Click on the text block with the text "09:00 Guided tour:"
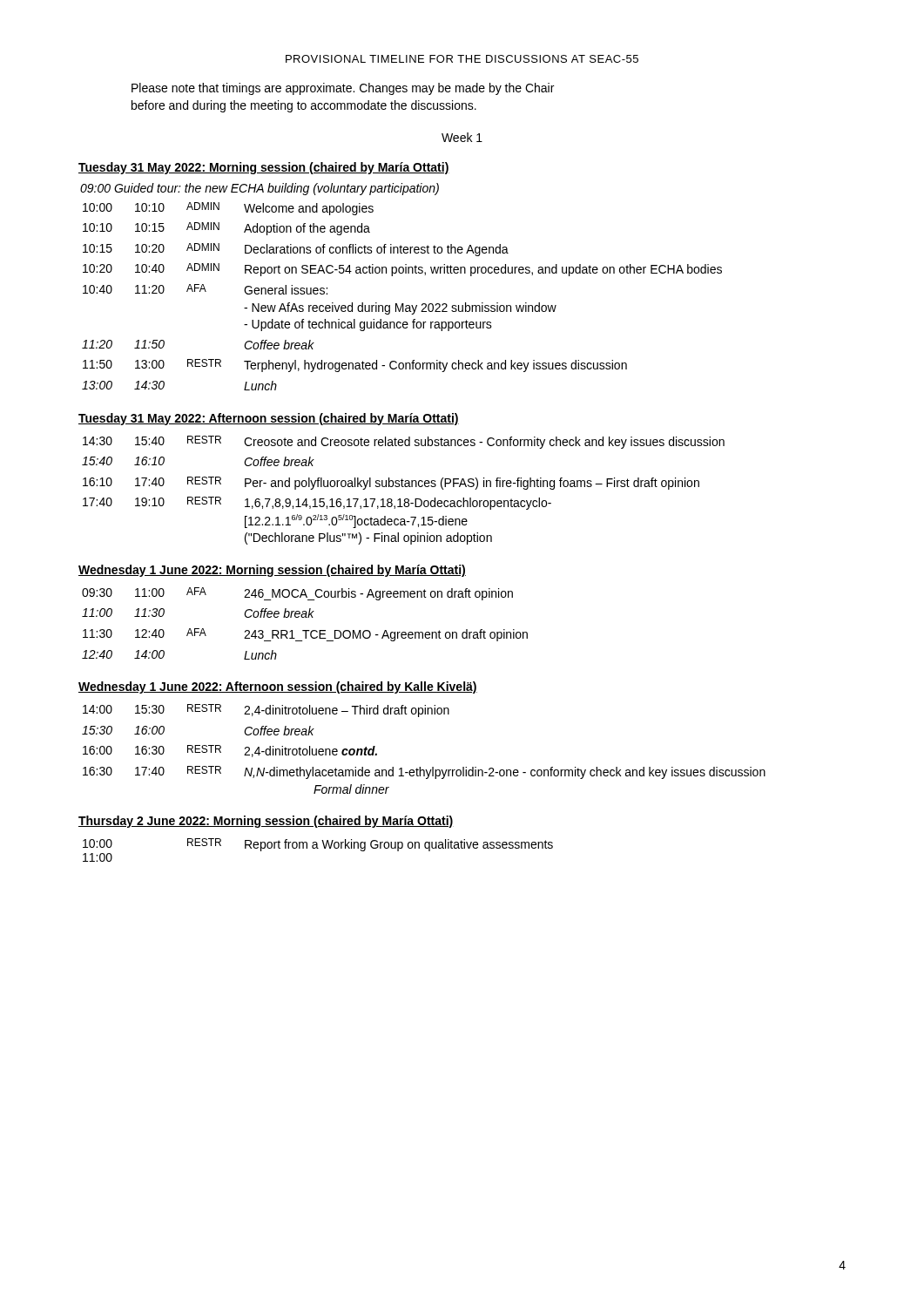 click(x=260, y=188)
